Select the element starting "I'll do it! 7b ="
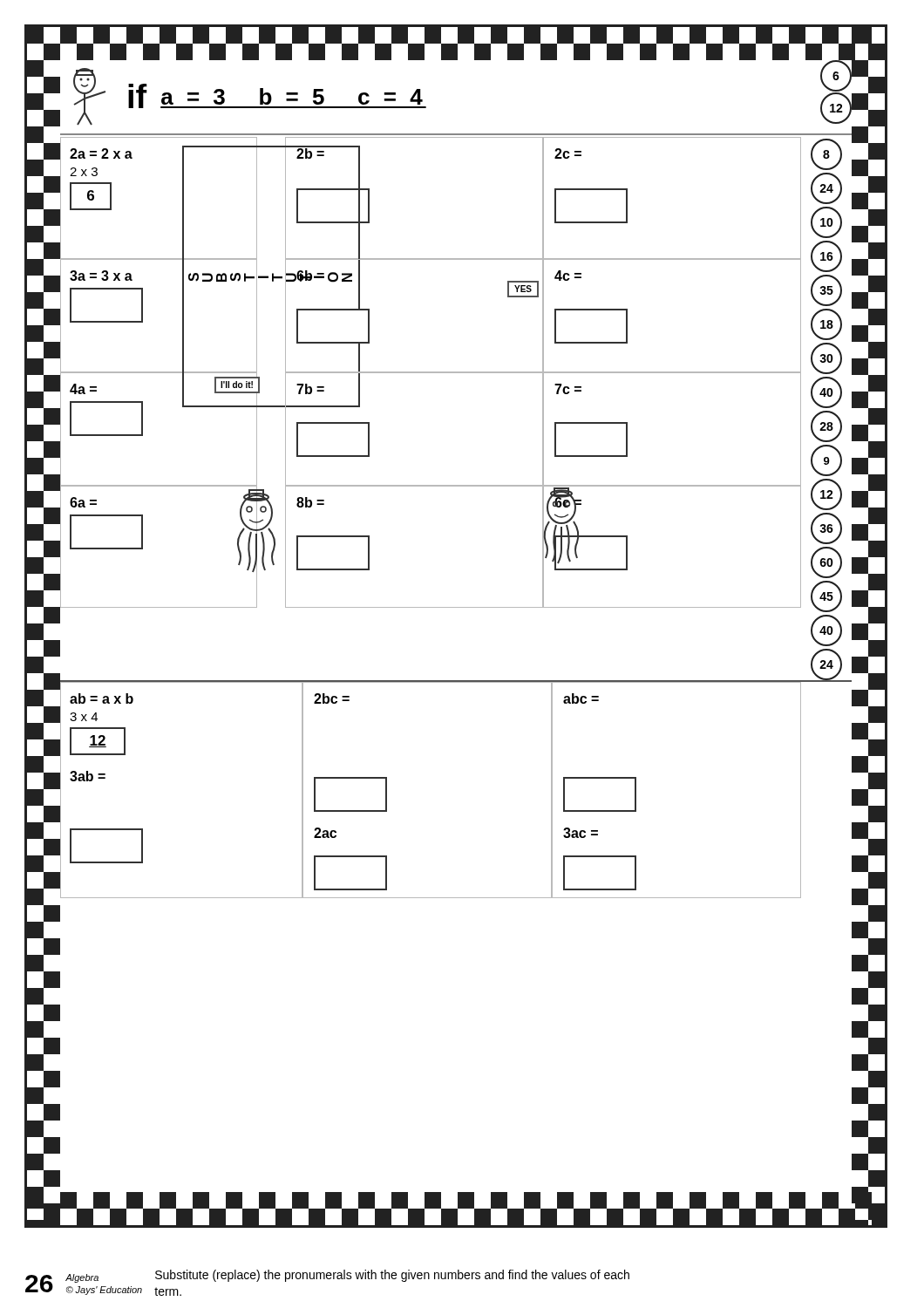This screenshot has height=1308, width=924. (410, 417)
